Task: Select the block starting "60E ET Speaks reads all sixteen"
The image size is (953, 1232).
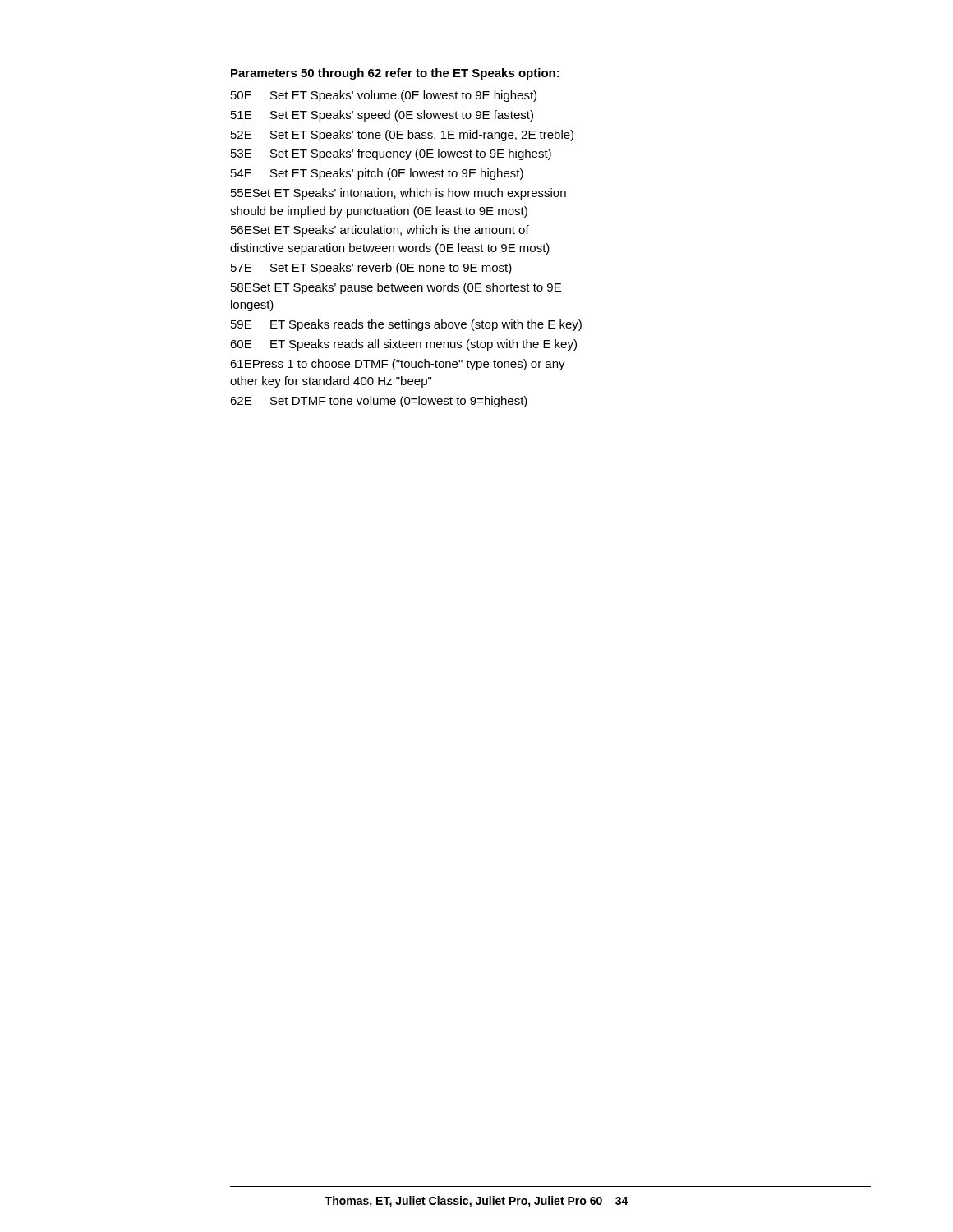Action: click(x=404, y=344)
